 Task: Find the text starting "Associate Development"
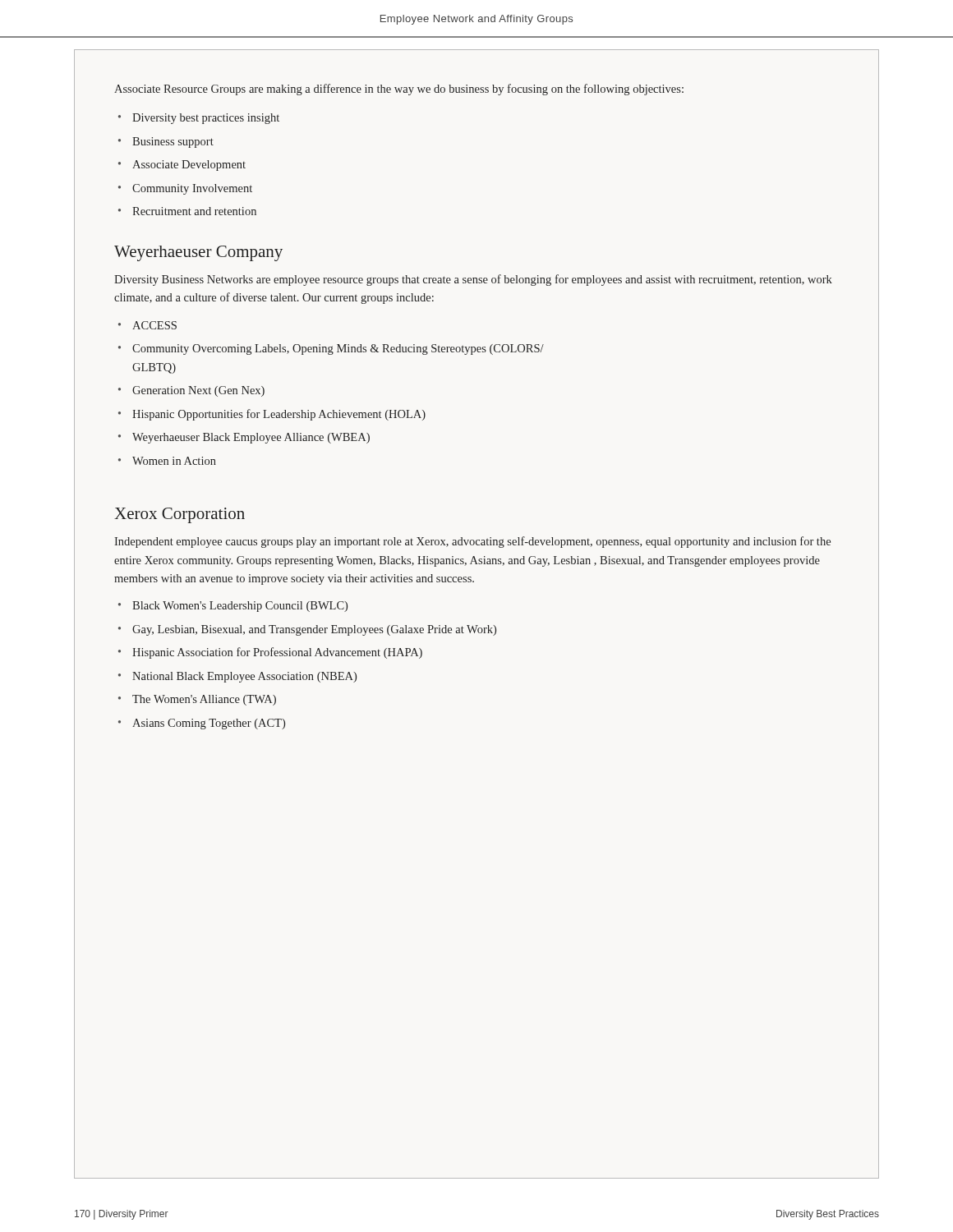tap(189, 165)
